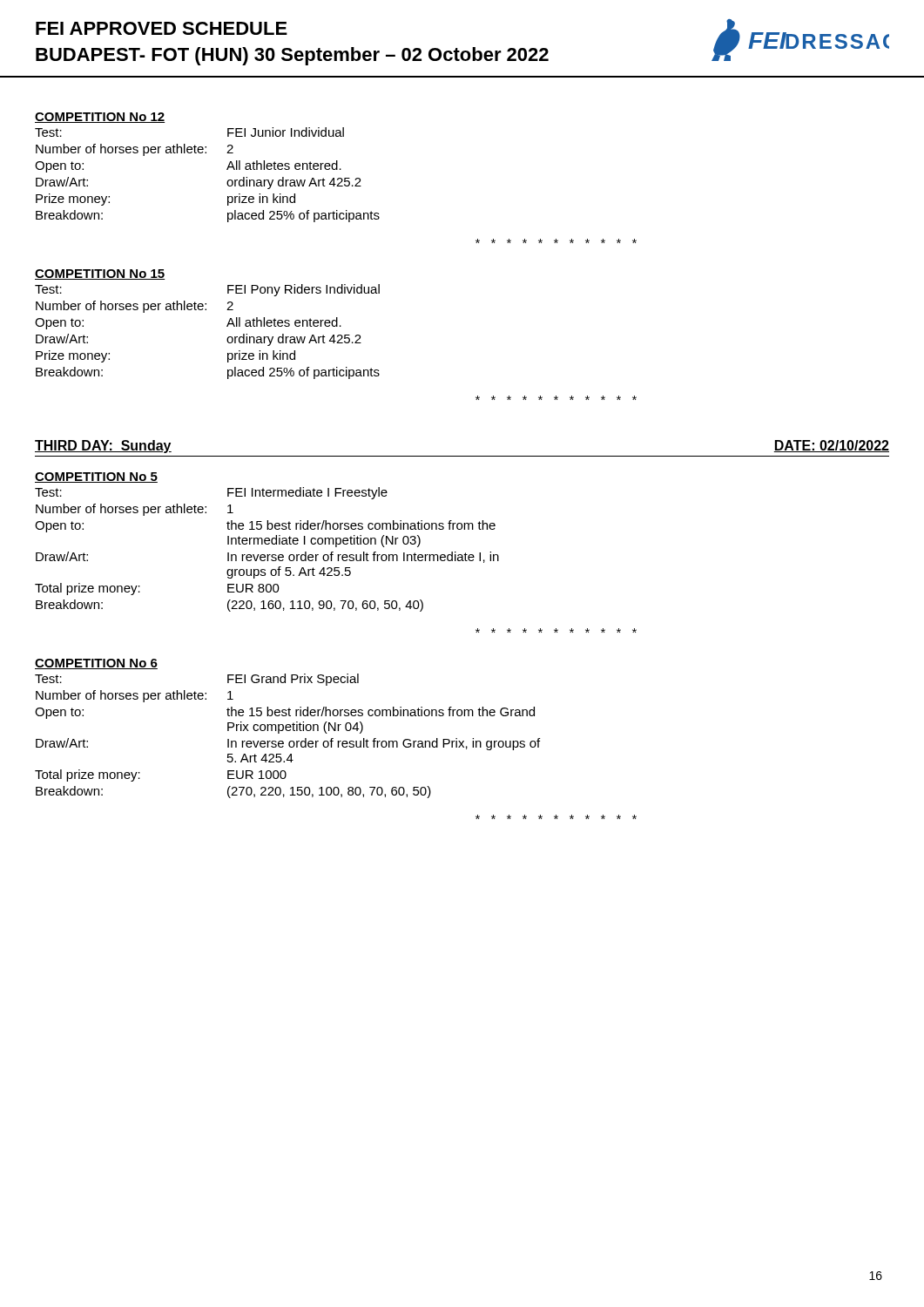Click on the element starting "THIRD DAY: Sunday DATE: 02/10/2022"
This screenshot has width=924, height=1307.
(x=462, y=448)
